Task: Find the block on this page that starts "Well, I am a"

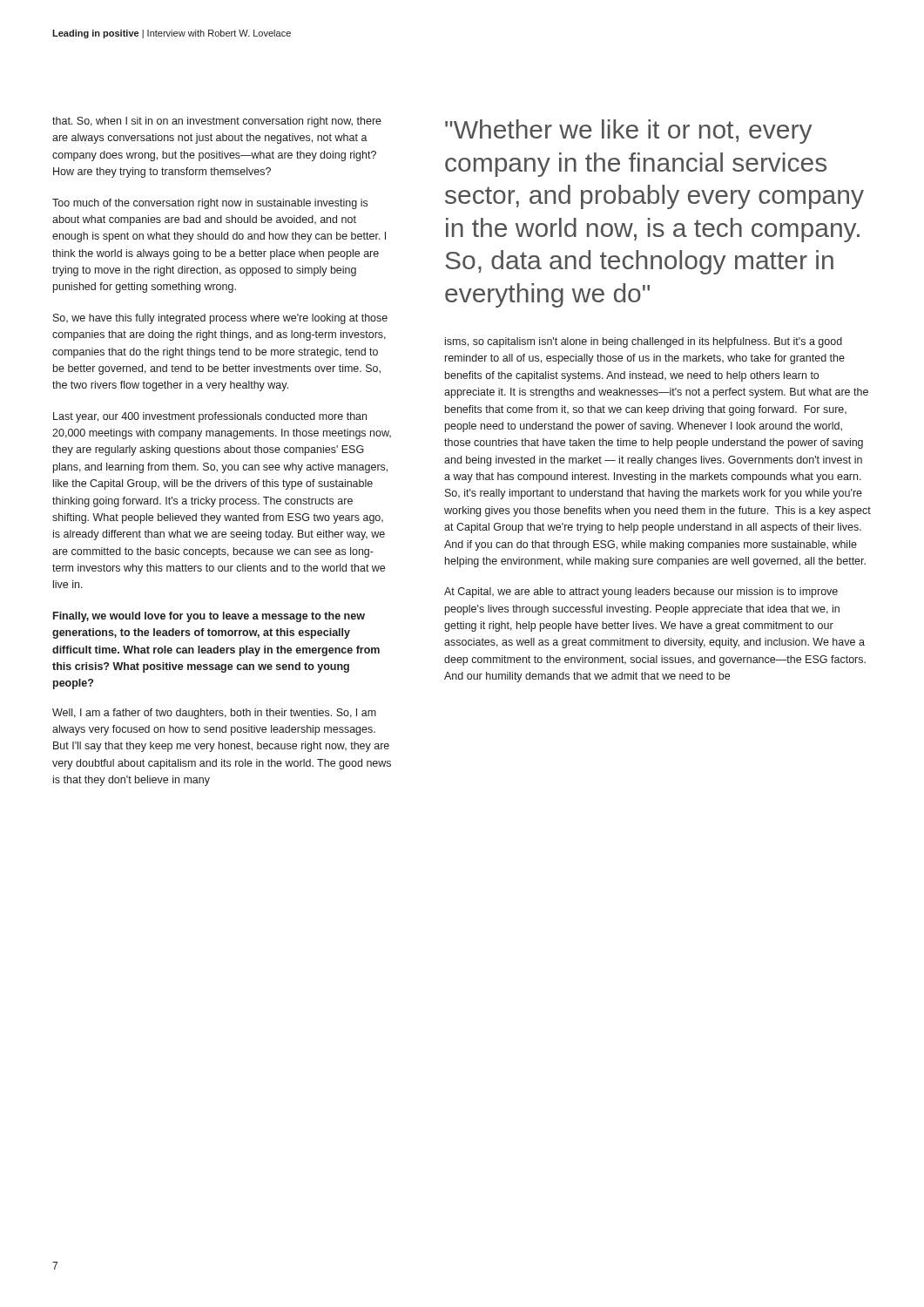Action: tap(222, 746)
